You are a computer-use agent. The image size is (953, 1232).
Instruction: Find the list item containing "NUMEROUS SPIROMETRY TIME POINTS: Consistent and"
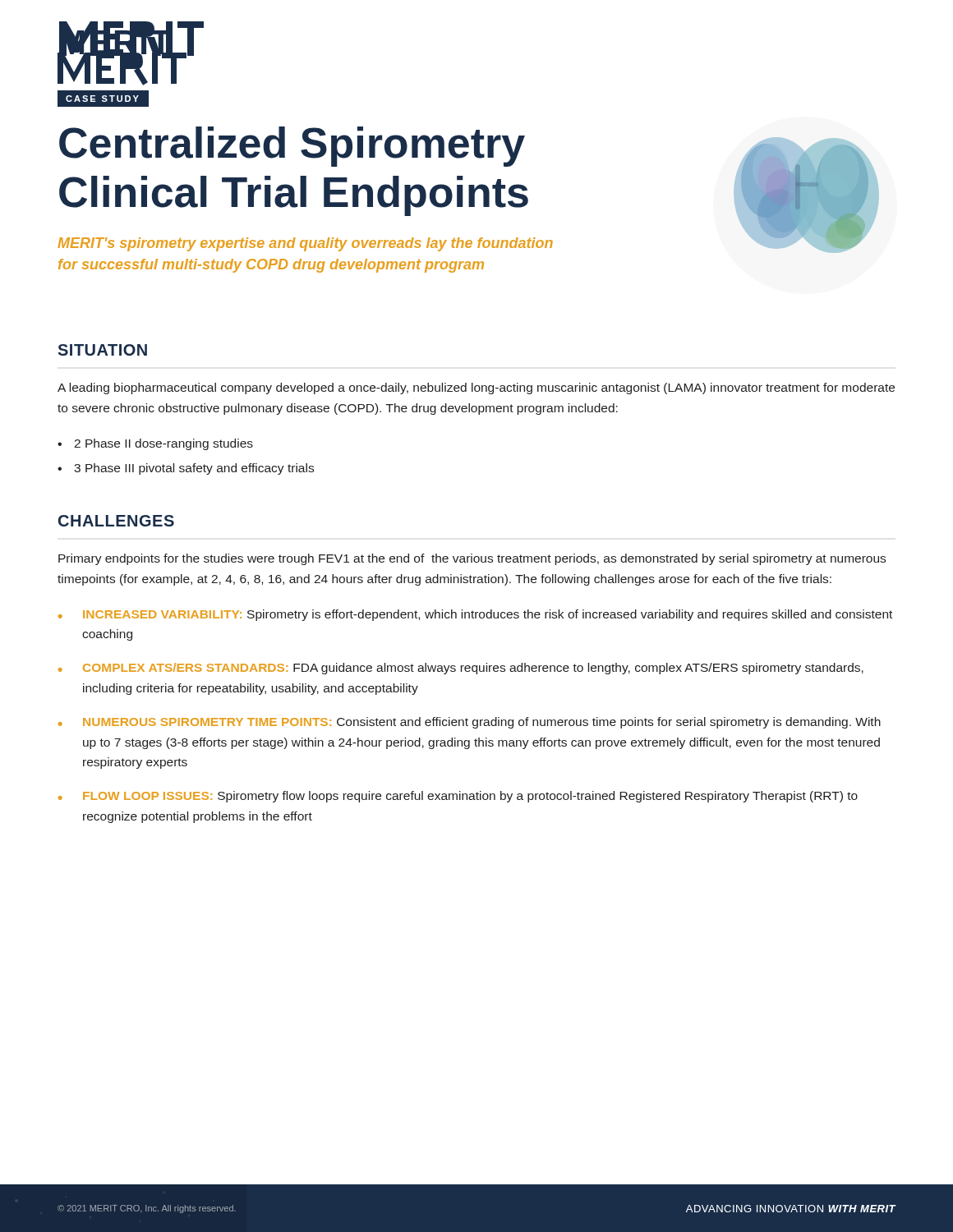pyautogui.click(x=482, y=742)
